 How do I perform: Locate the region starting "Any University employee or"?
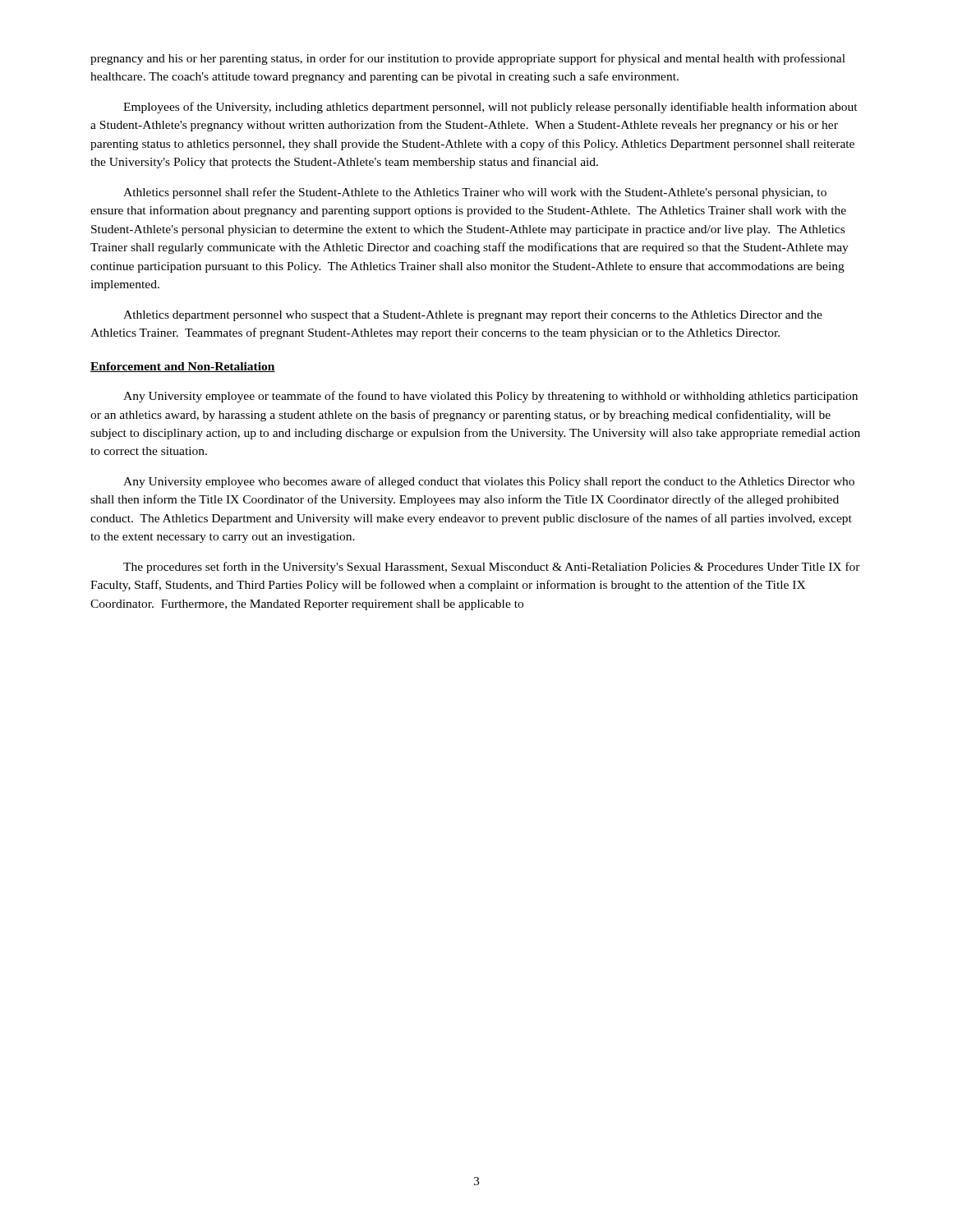click(x=476, y=424)
